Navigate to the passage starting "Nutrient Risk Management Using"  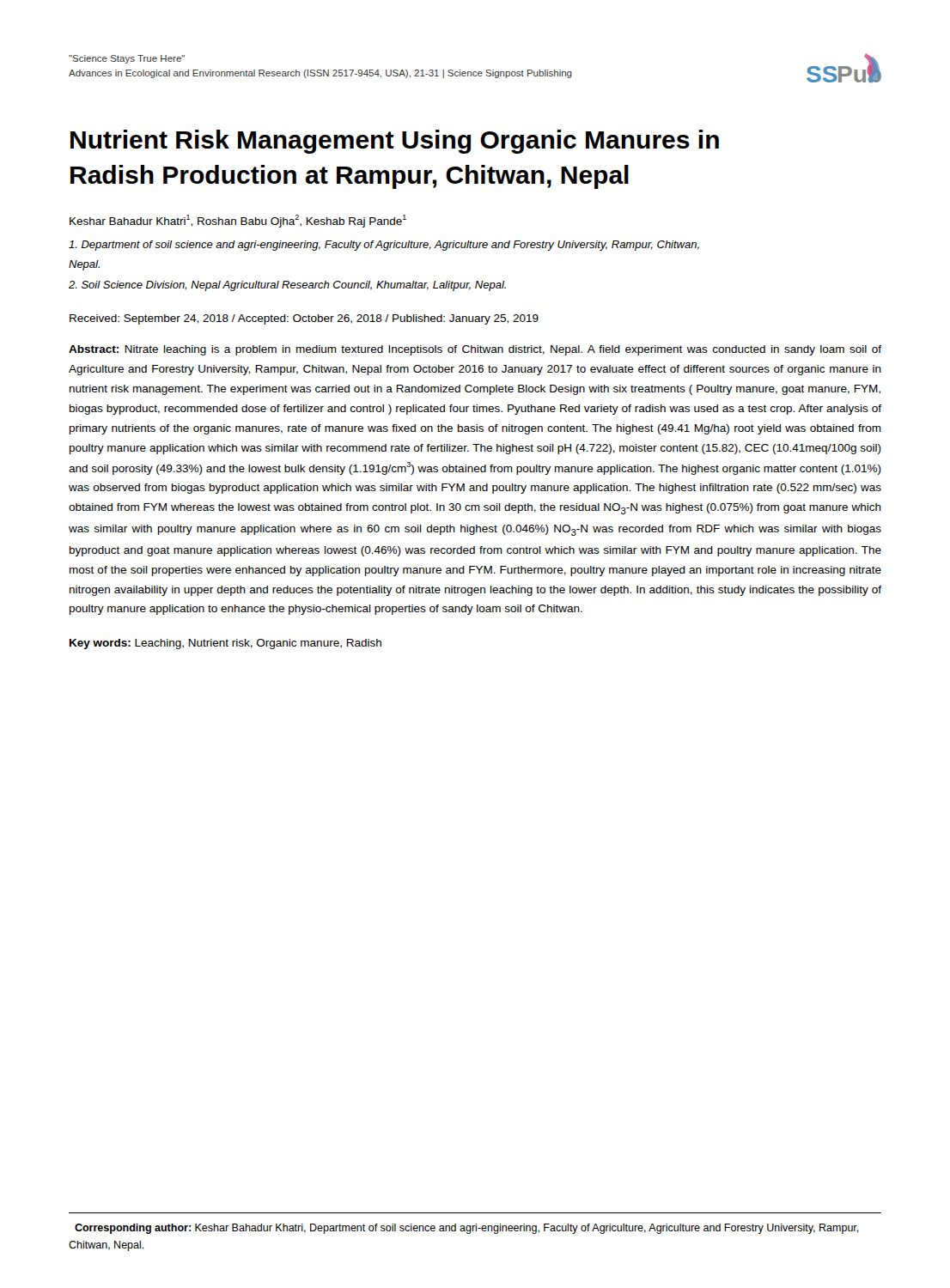[475, 158]
